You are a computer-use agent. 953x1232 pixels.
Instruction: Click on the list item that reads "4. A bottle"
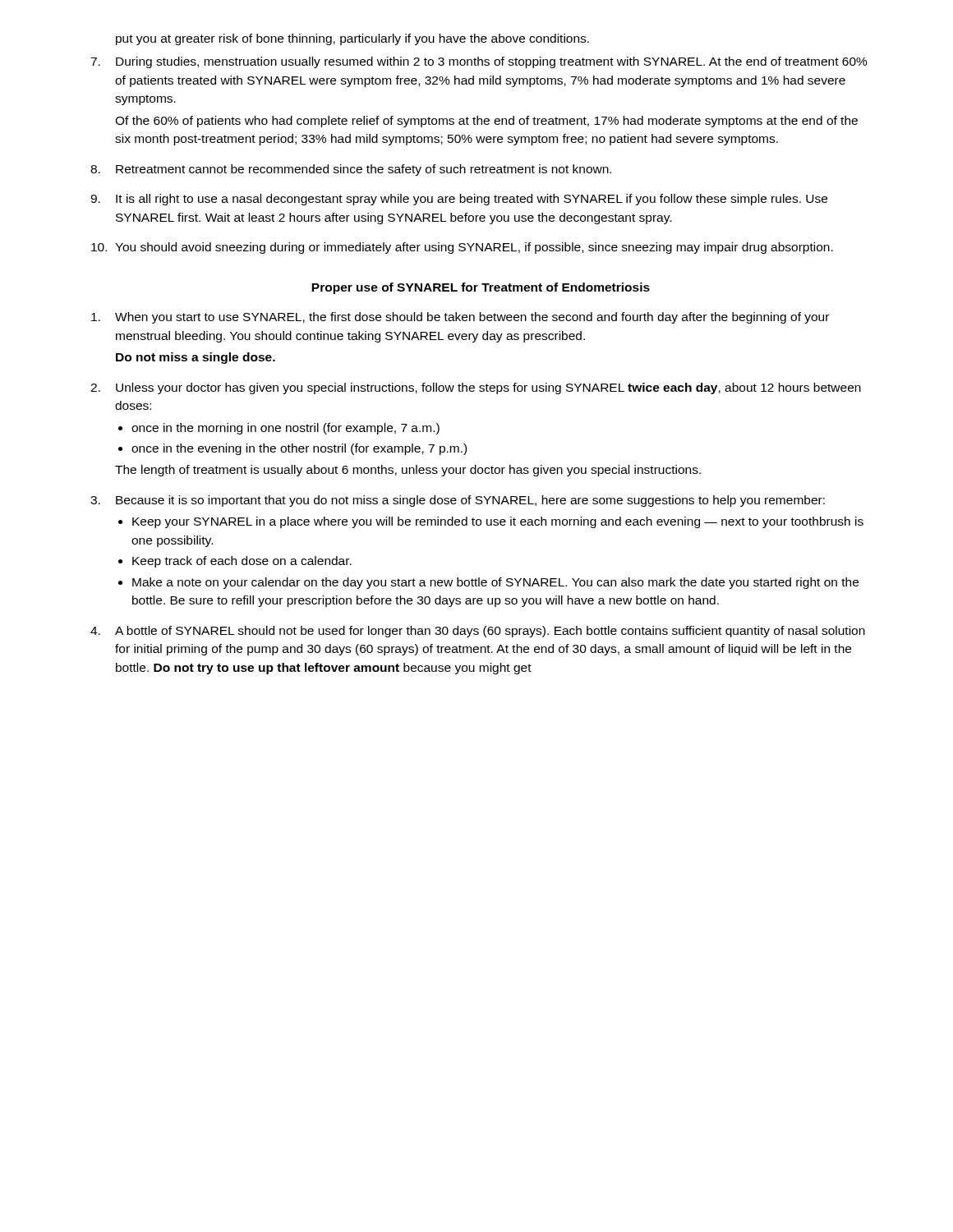(x=481, y=651)
